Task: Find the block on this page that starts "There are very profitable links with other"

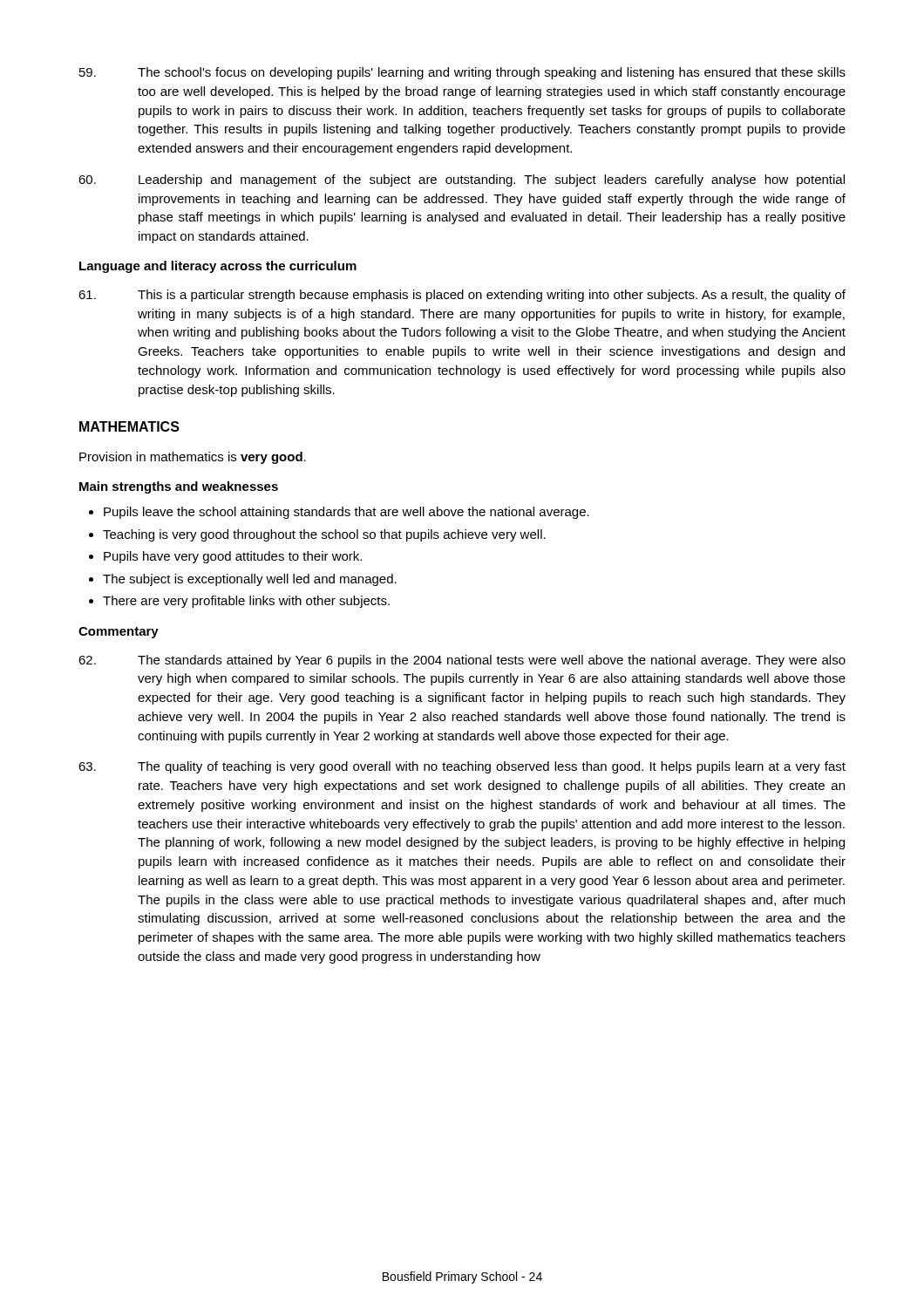Action: click(x=247, y=600)
